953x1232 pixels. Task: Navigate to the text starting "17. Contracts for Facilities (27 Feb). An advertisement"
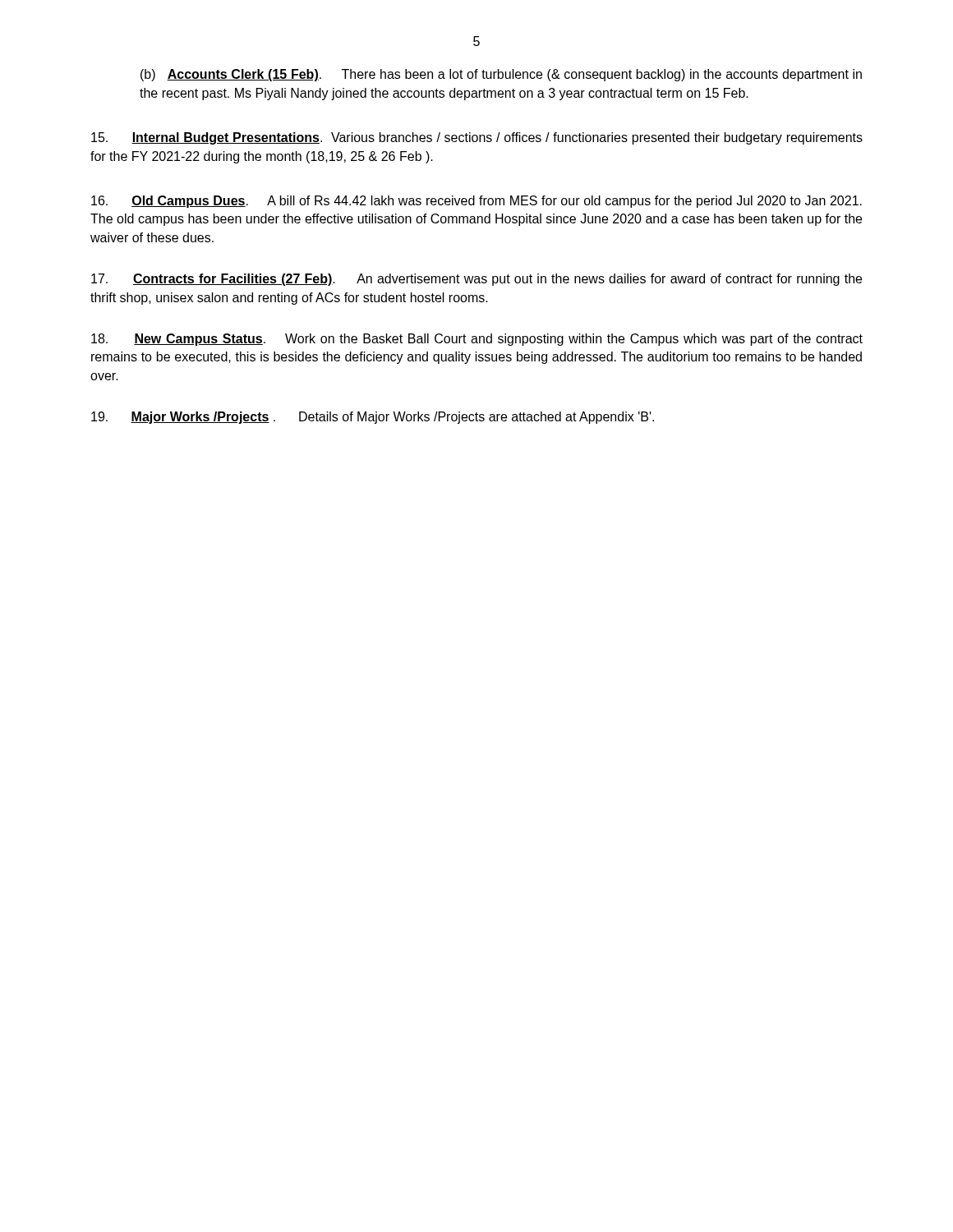point(476,289)
